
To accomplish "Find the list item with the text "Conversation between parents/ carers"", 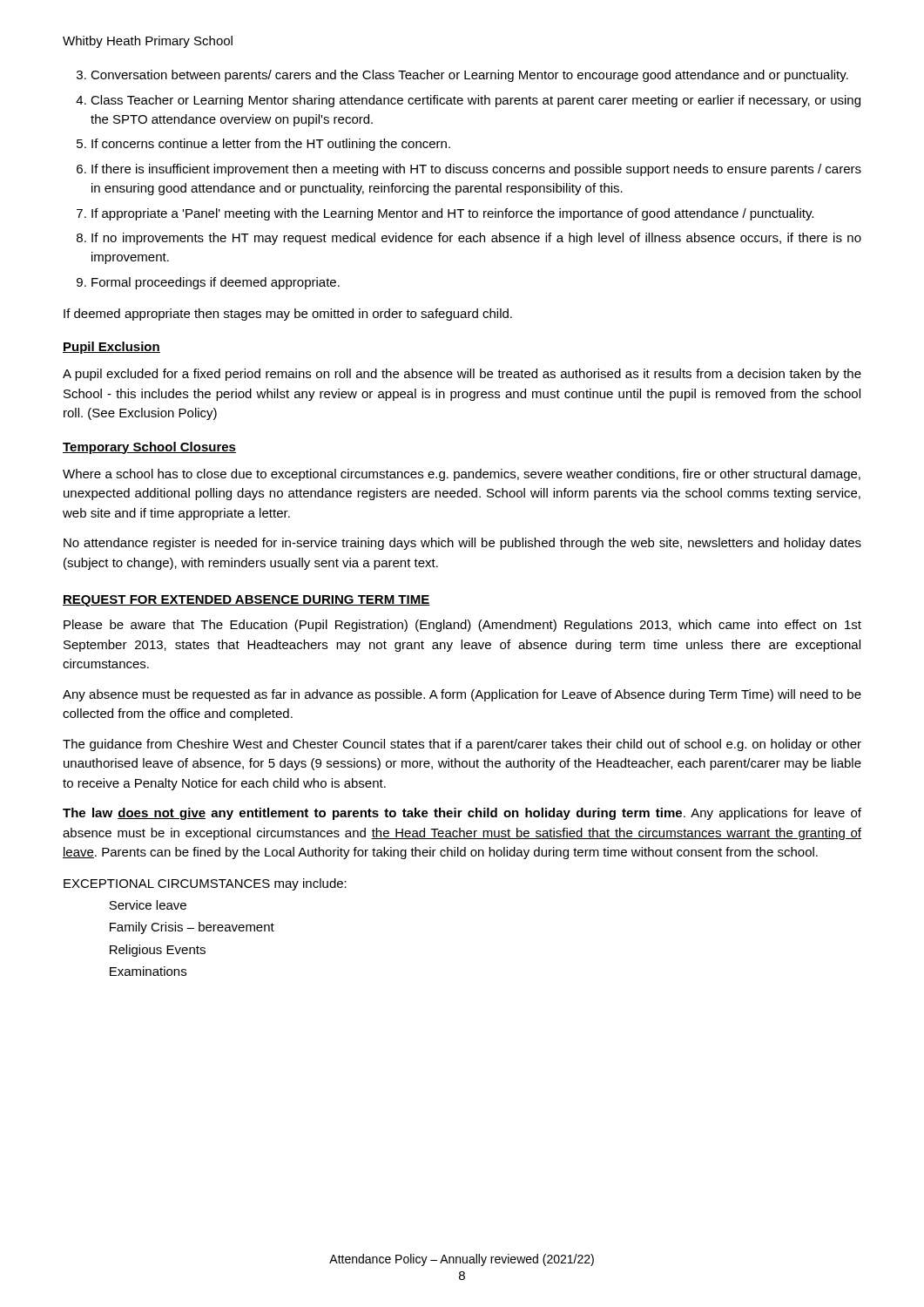I will (470, 74).
